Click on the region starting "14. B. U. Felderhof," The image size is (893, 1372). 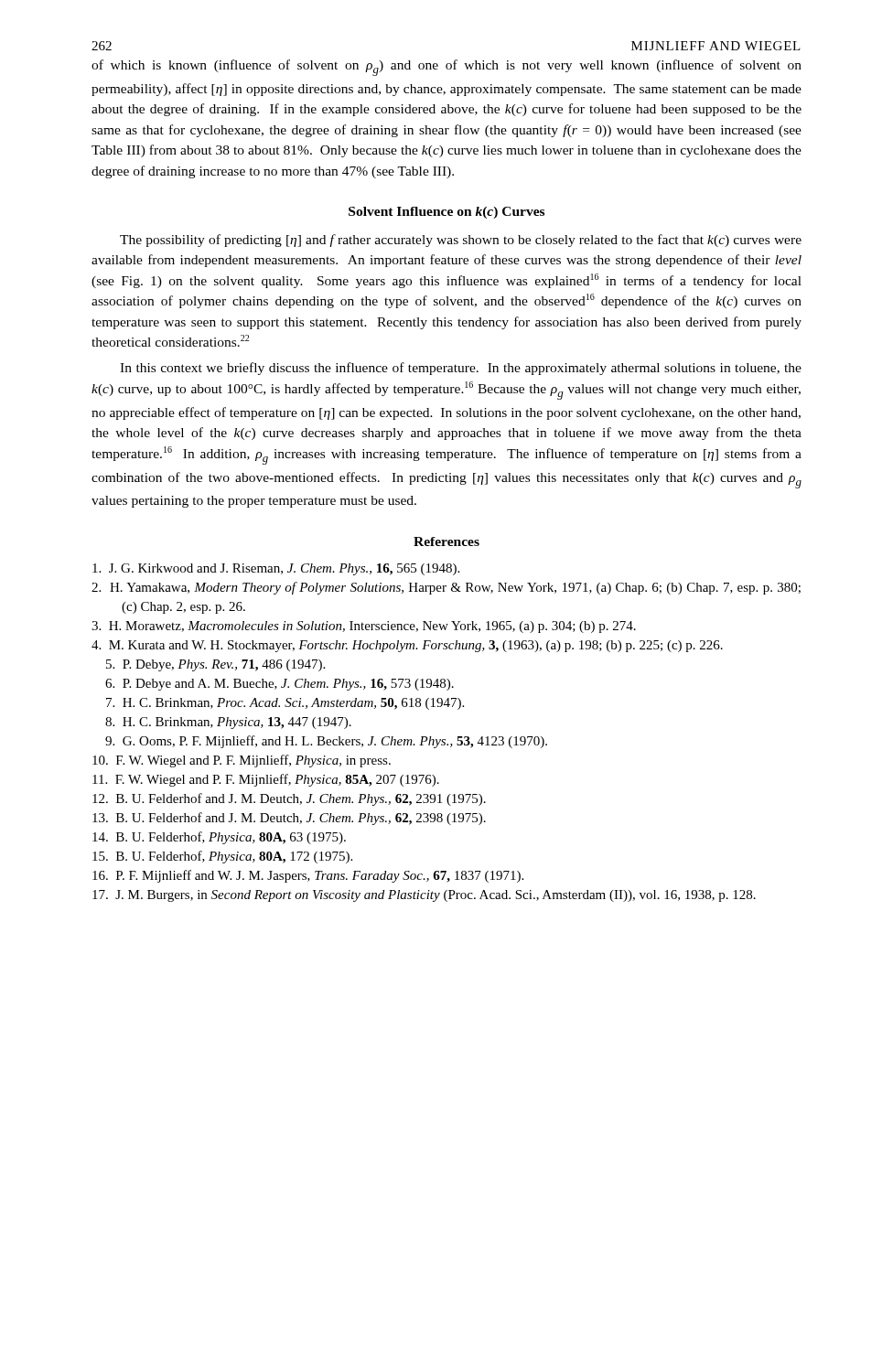(219, 838)
